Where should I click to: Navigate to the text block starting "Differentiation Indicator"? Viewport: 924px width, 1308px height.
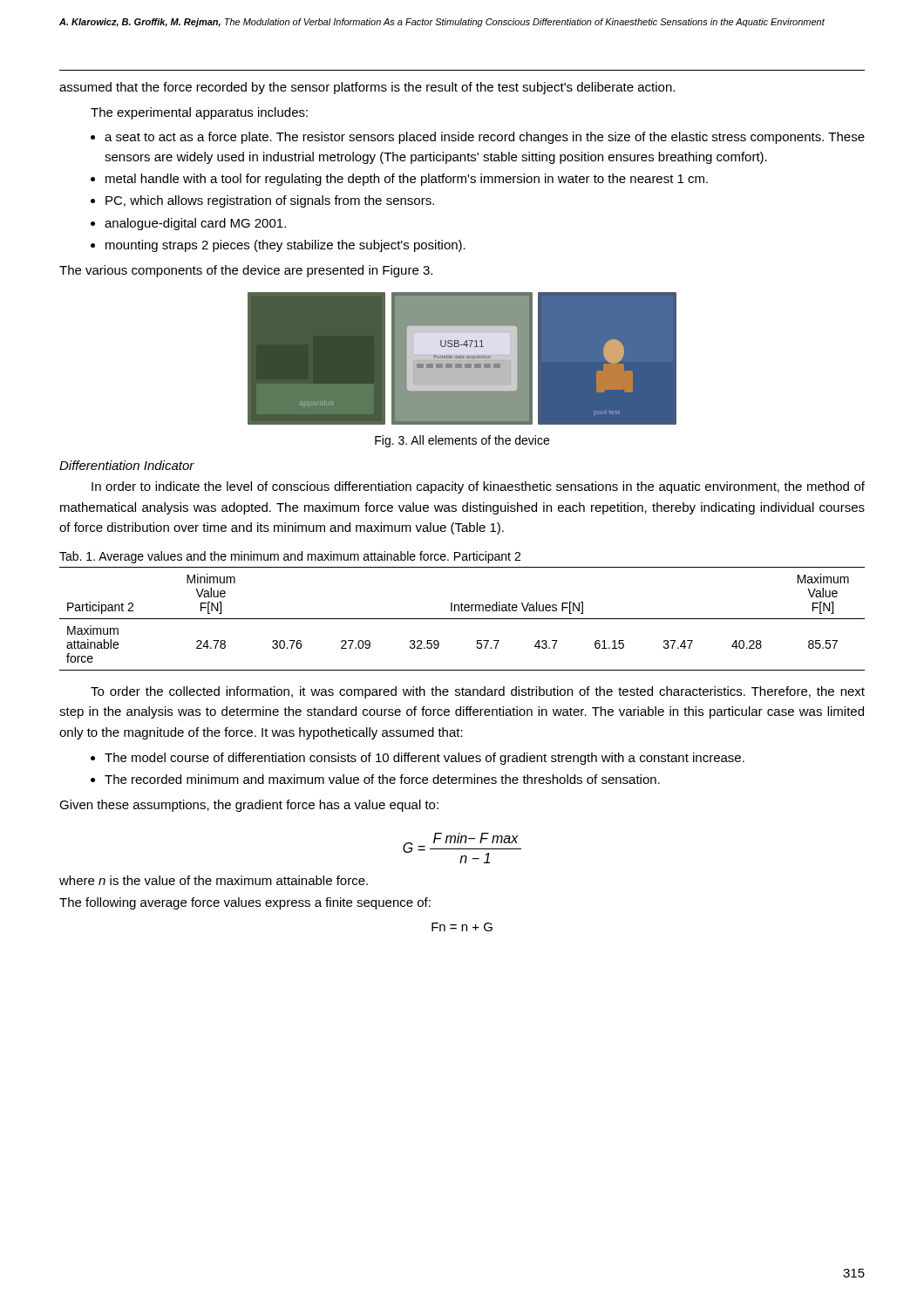pyautogui.click(x=127, y=465)
